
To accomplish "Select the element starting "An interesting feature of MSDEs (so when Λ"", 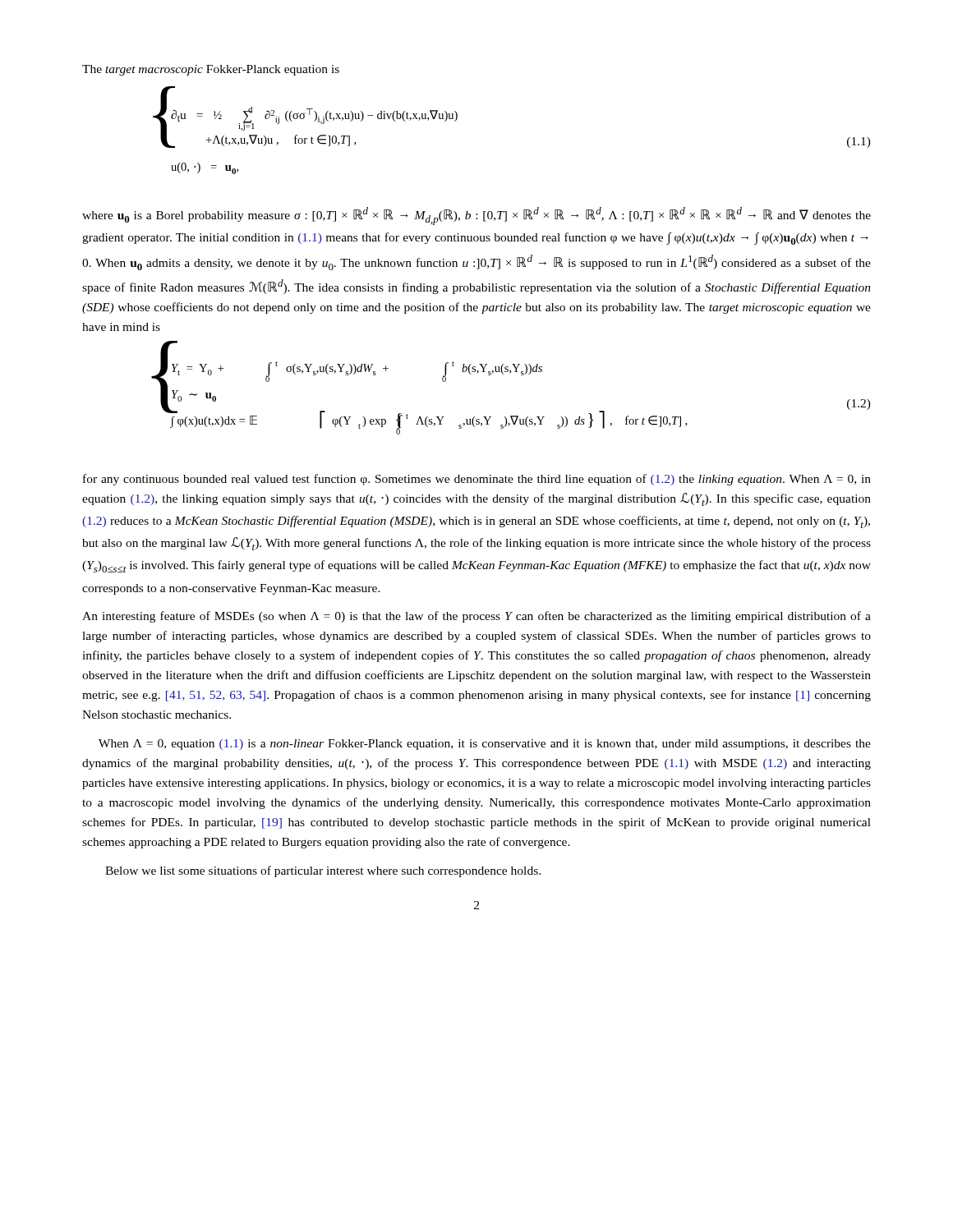I will tap(476, 665).
